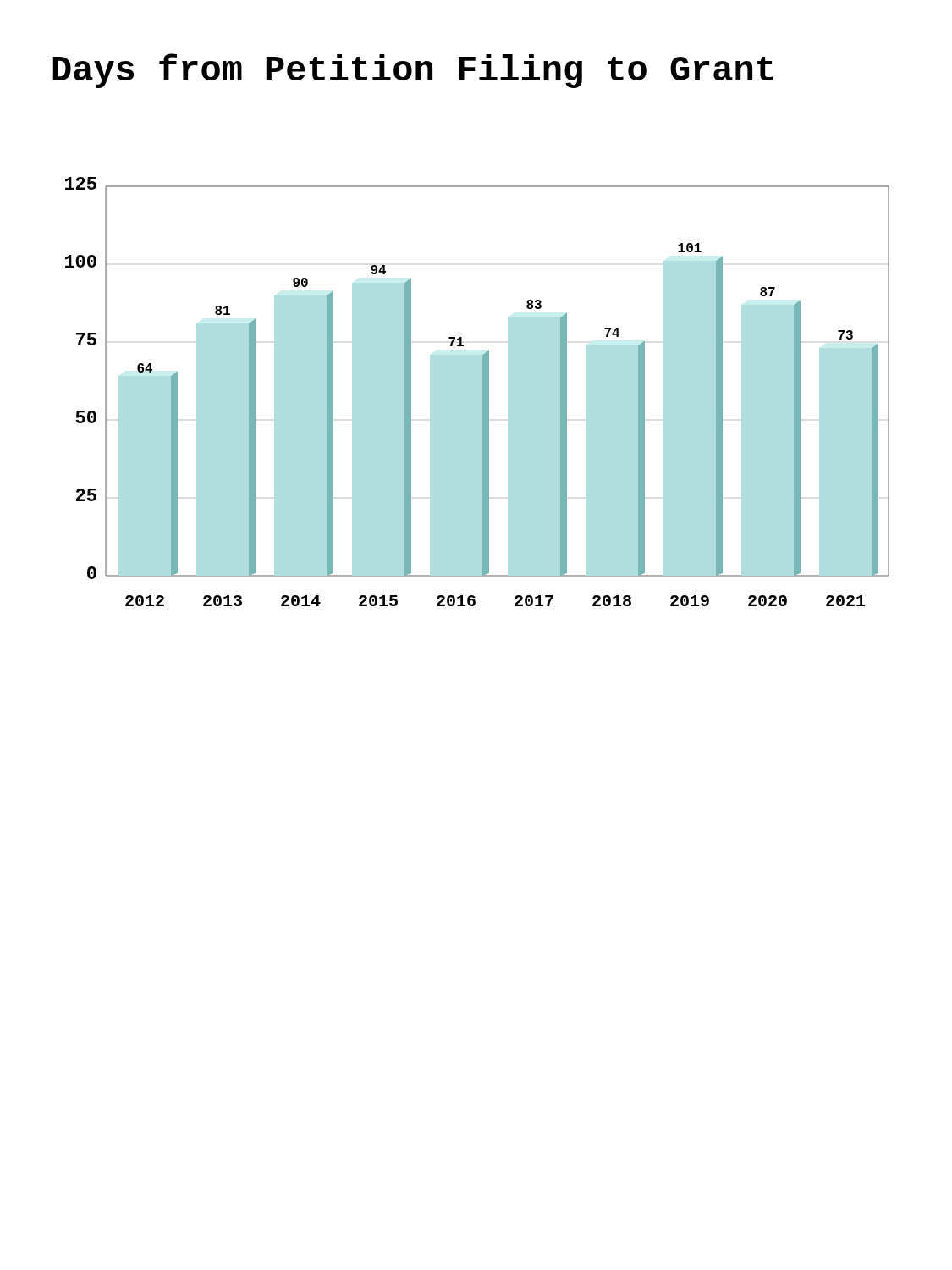Click on the bar chart
The image size is (952, 1270).
tap(476, 406)
